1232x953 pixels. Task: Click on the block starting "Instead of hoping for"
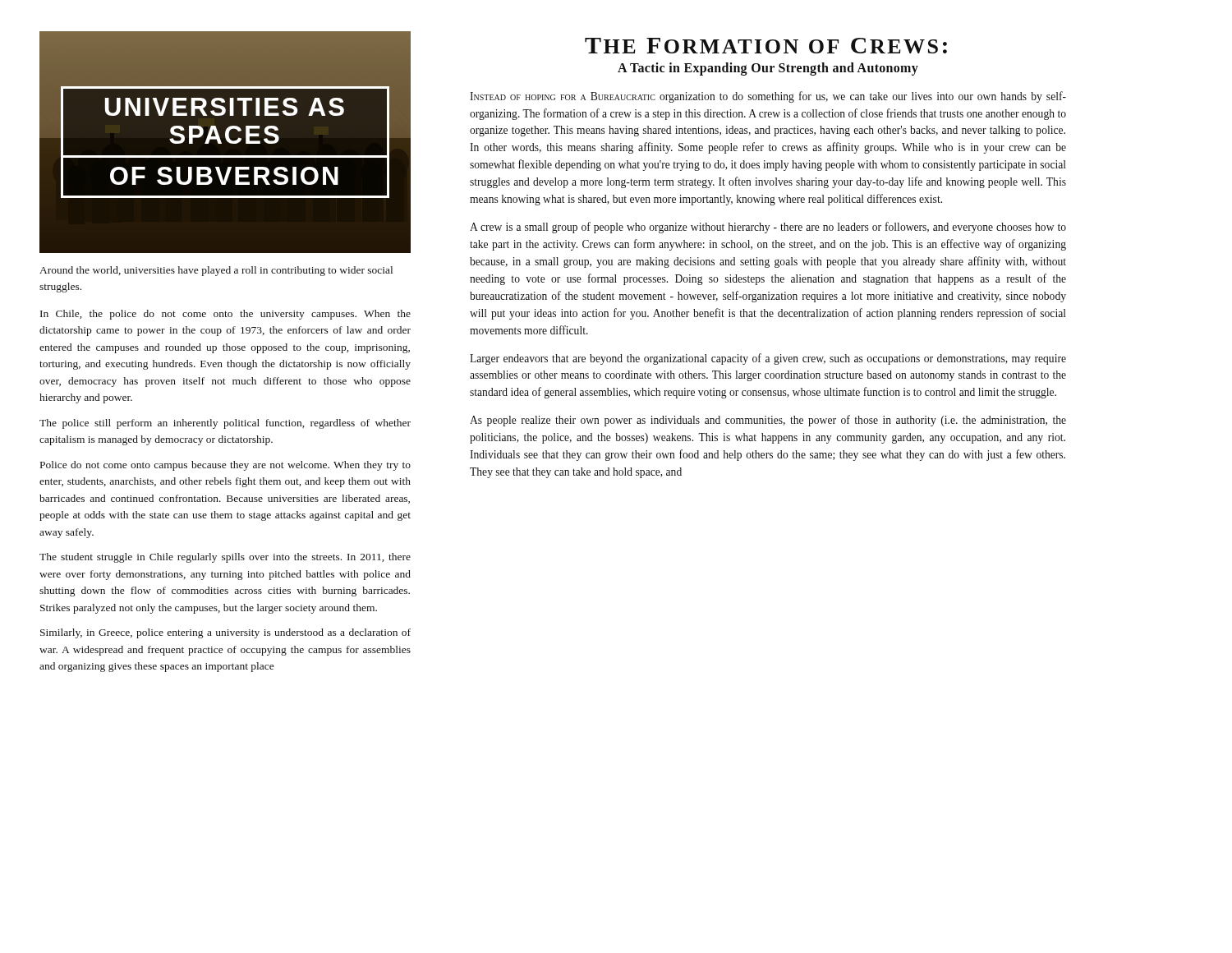pos(768,148)
